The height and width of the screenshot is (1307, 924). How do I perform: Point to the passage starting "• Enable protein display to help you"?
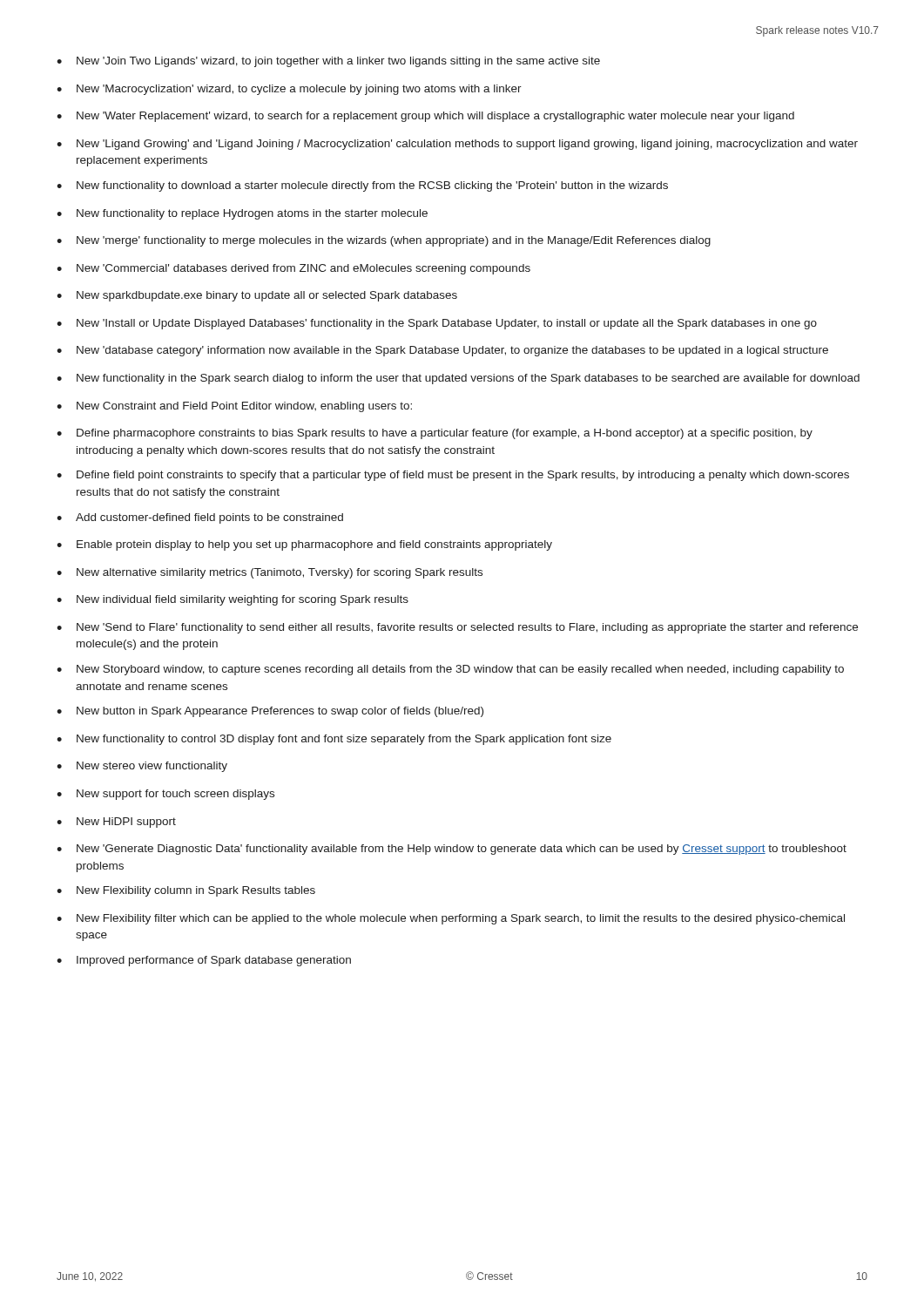(462, 546)
